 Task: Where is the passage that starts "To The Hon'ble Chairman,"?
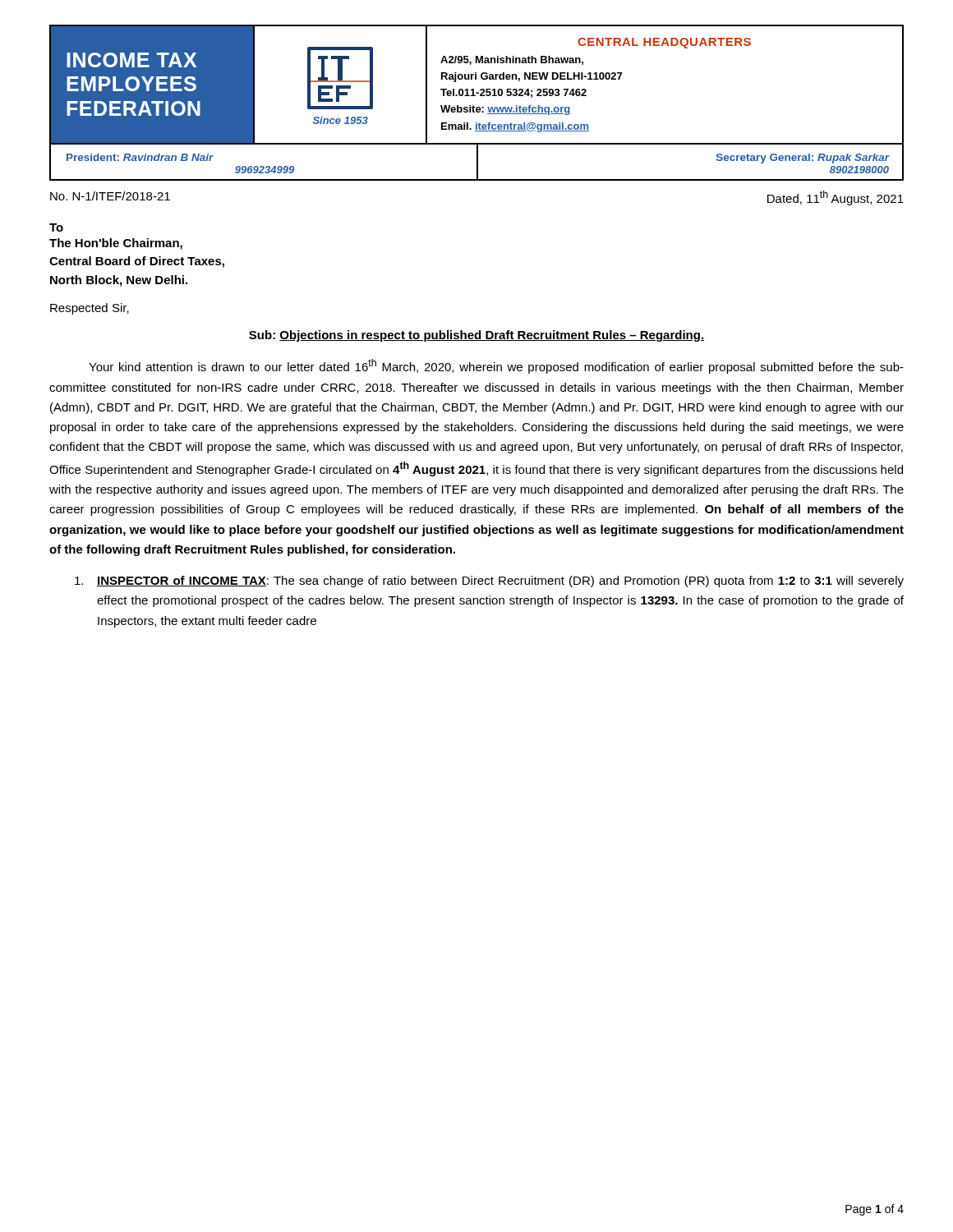point(56,228)
